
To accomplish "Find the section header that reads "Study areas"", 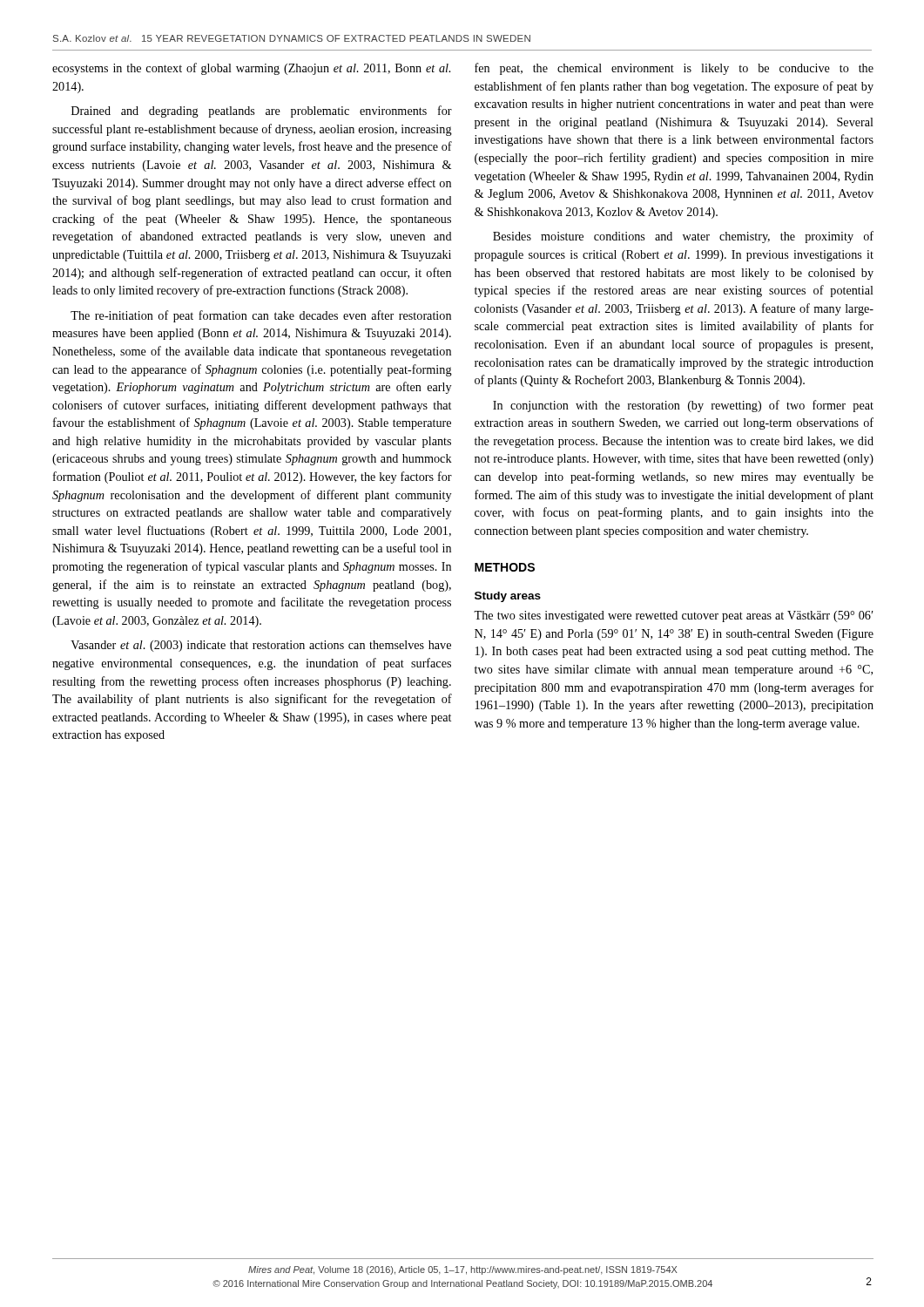I will point(508,595).
